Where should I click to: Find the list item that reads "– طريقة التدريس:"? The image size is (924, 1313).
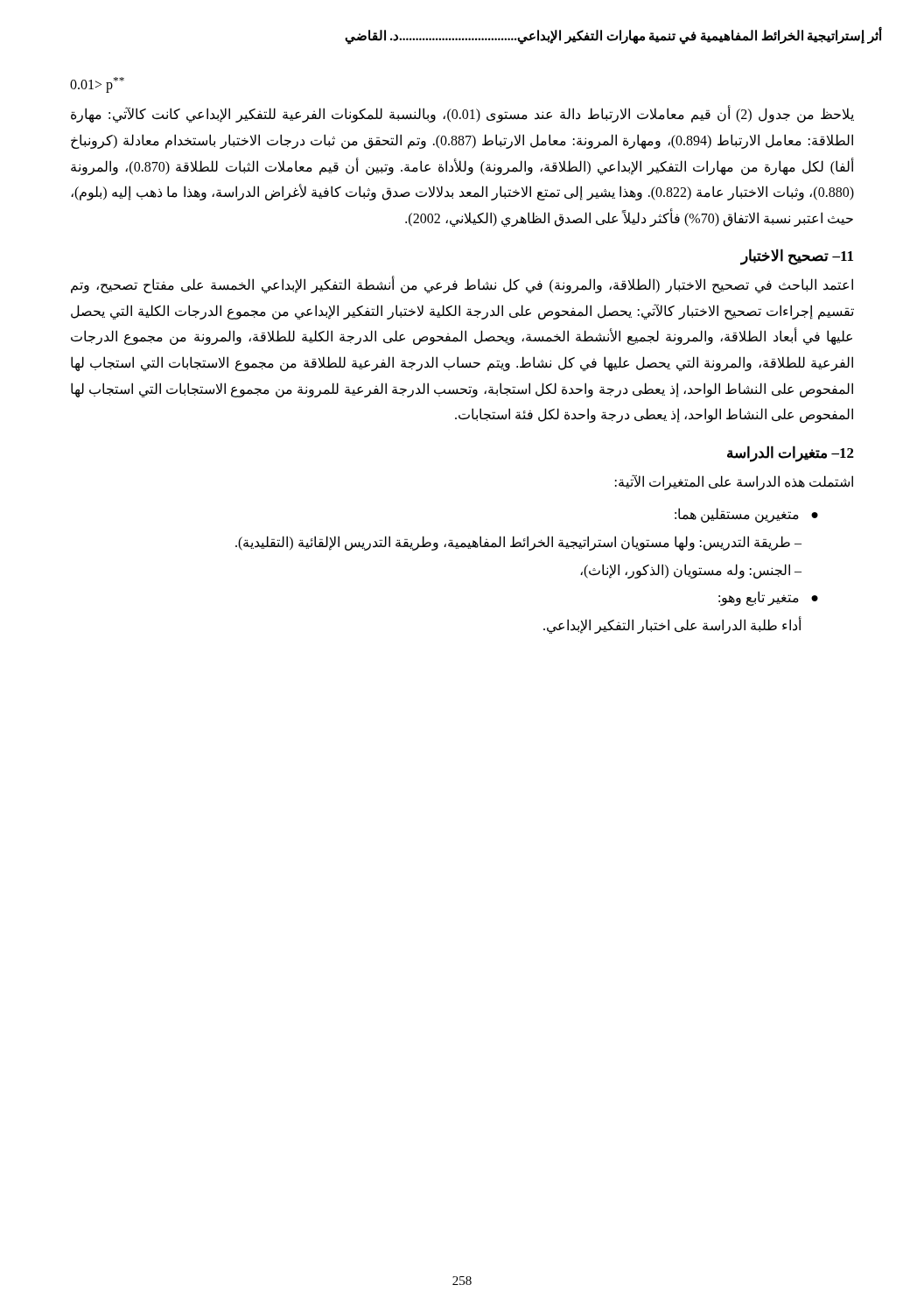[518, 542]
